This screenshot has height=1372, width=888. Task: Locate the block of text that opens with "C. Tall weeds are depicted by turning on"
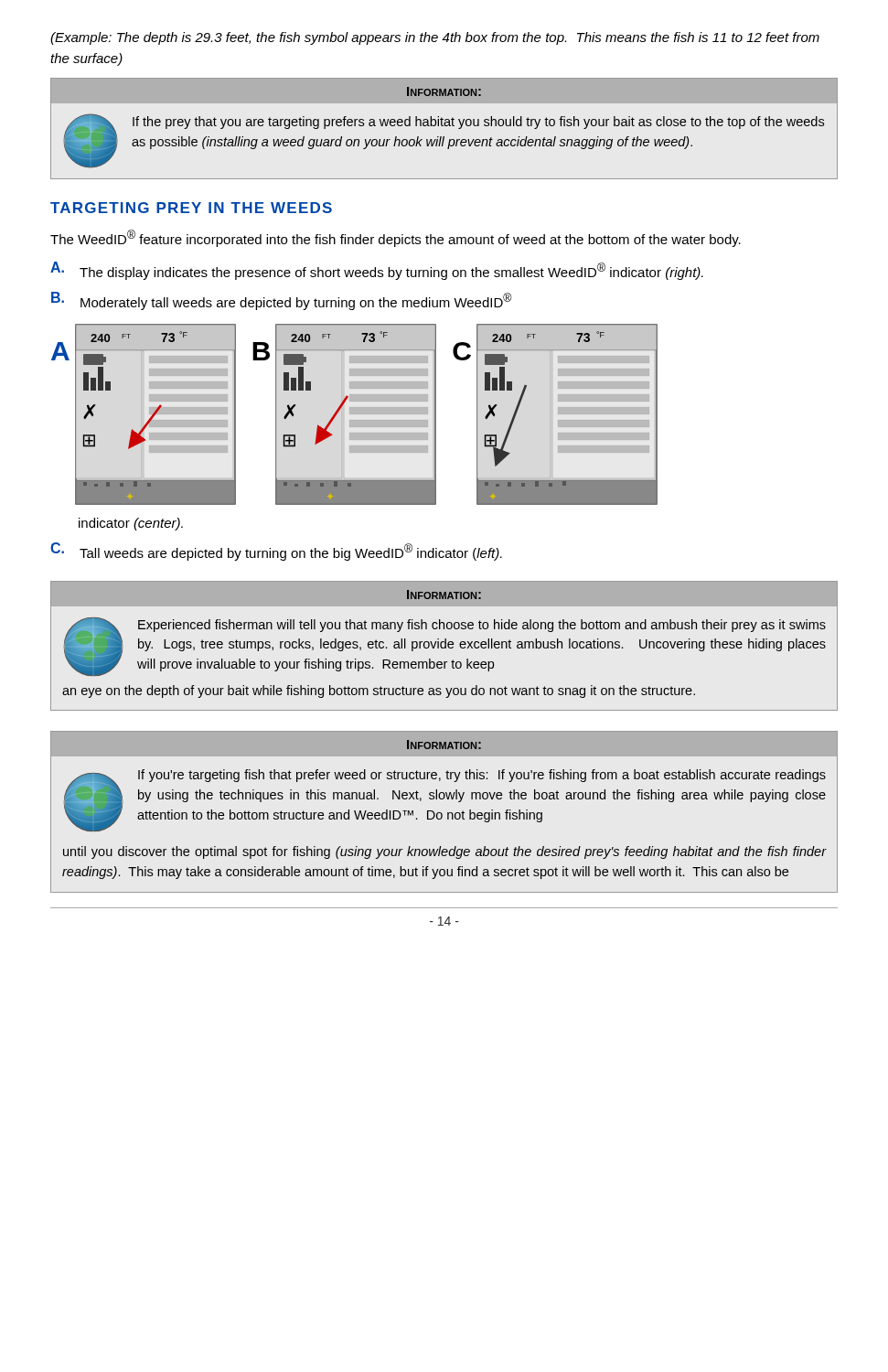click(x=277, y=552)
